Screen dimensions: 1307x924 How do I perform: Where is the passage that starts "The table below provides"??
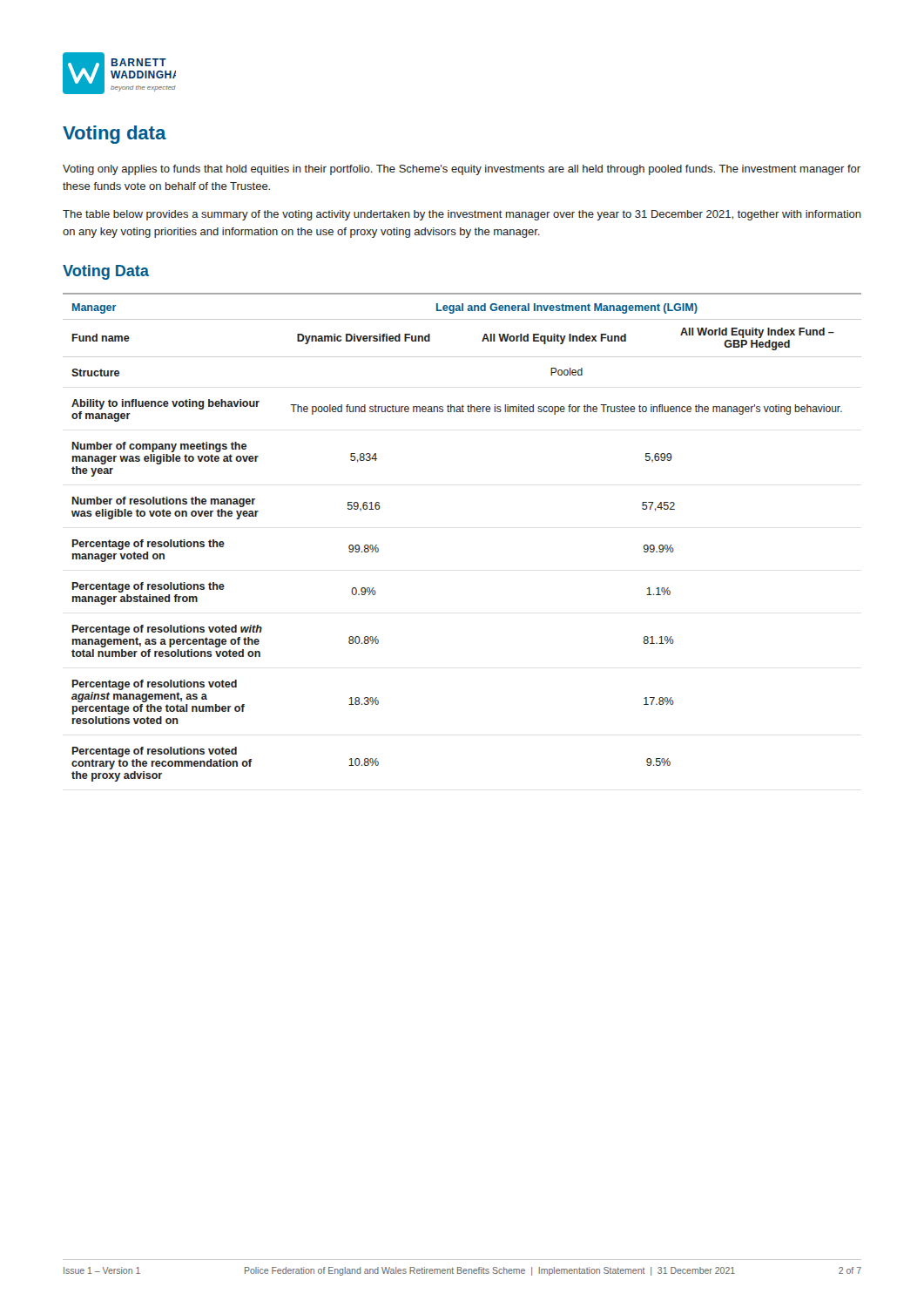[x=462, y=223]
